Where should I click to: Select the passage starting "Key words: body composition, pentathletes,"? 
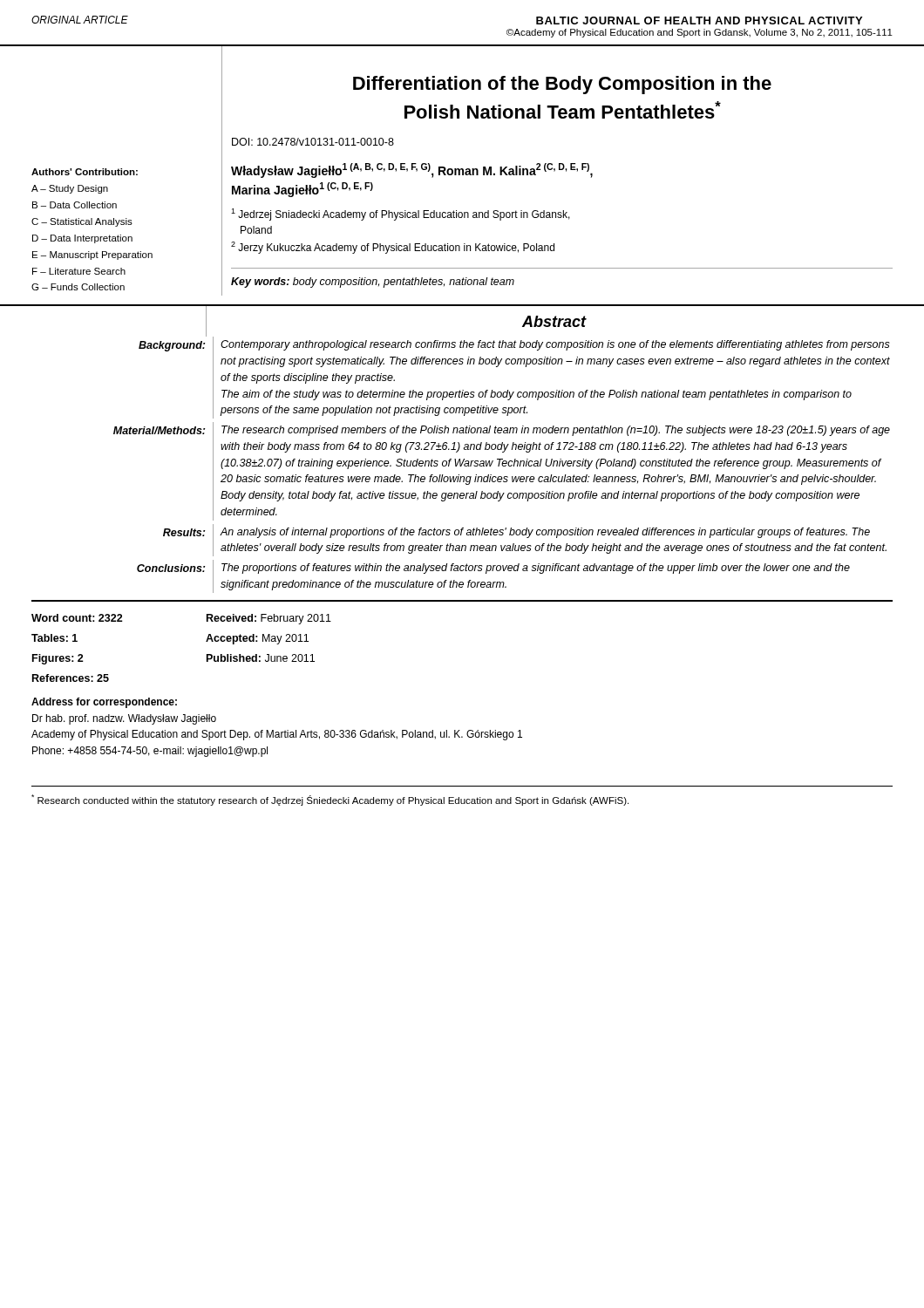coord(373,282)
